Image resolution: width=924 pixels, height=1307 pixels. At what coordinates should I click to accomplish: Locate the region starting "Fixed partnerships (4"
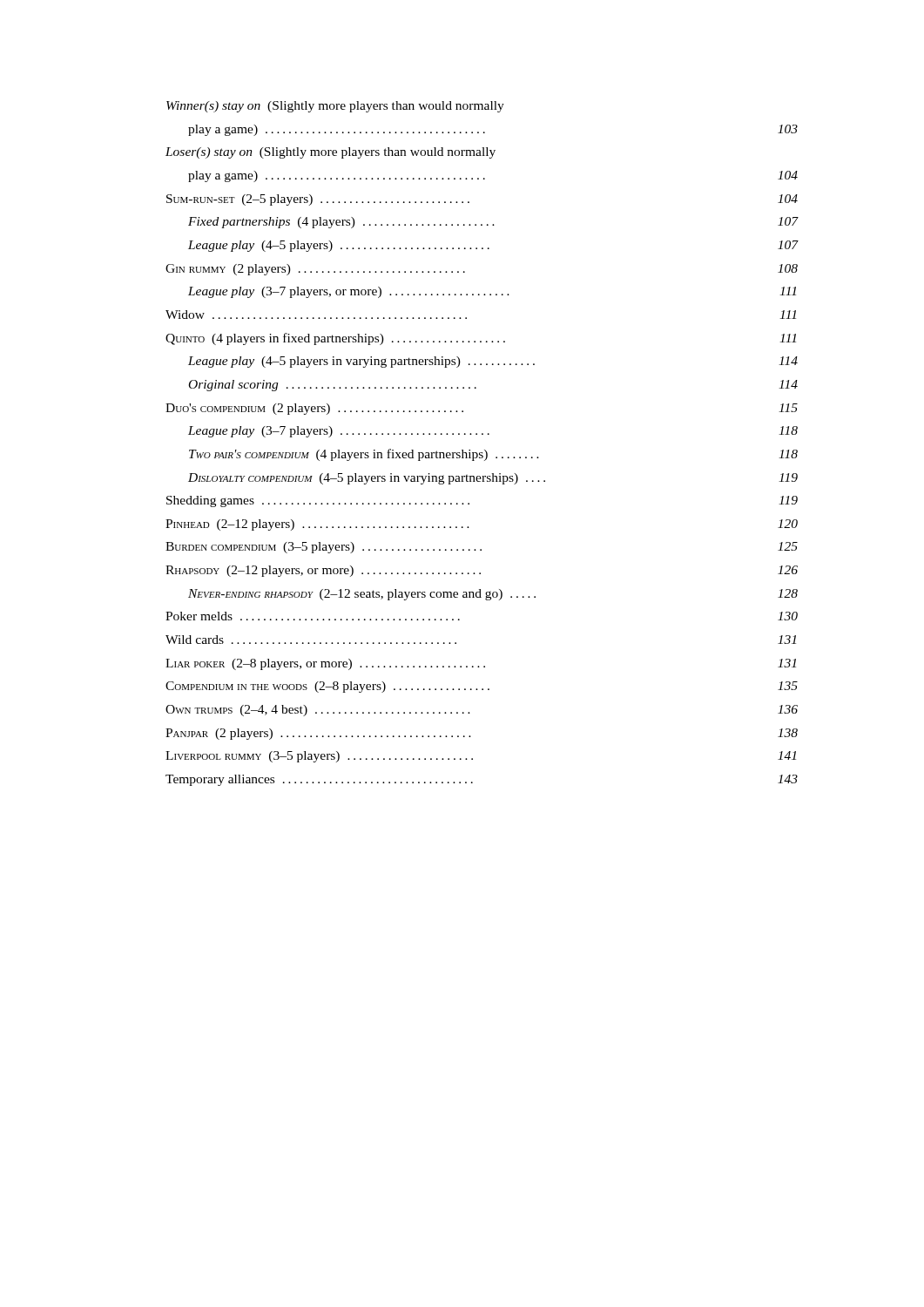[482, 222]
